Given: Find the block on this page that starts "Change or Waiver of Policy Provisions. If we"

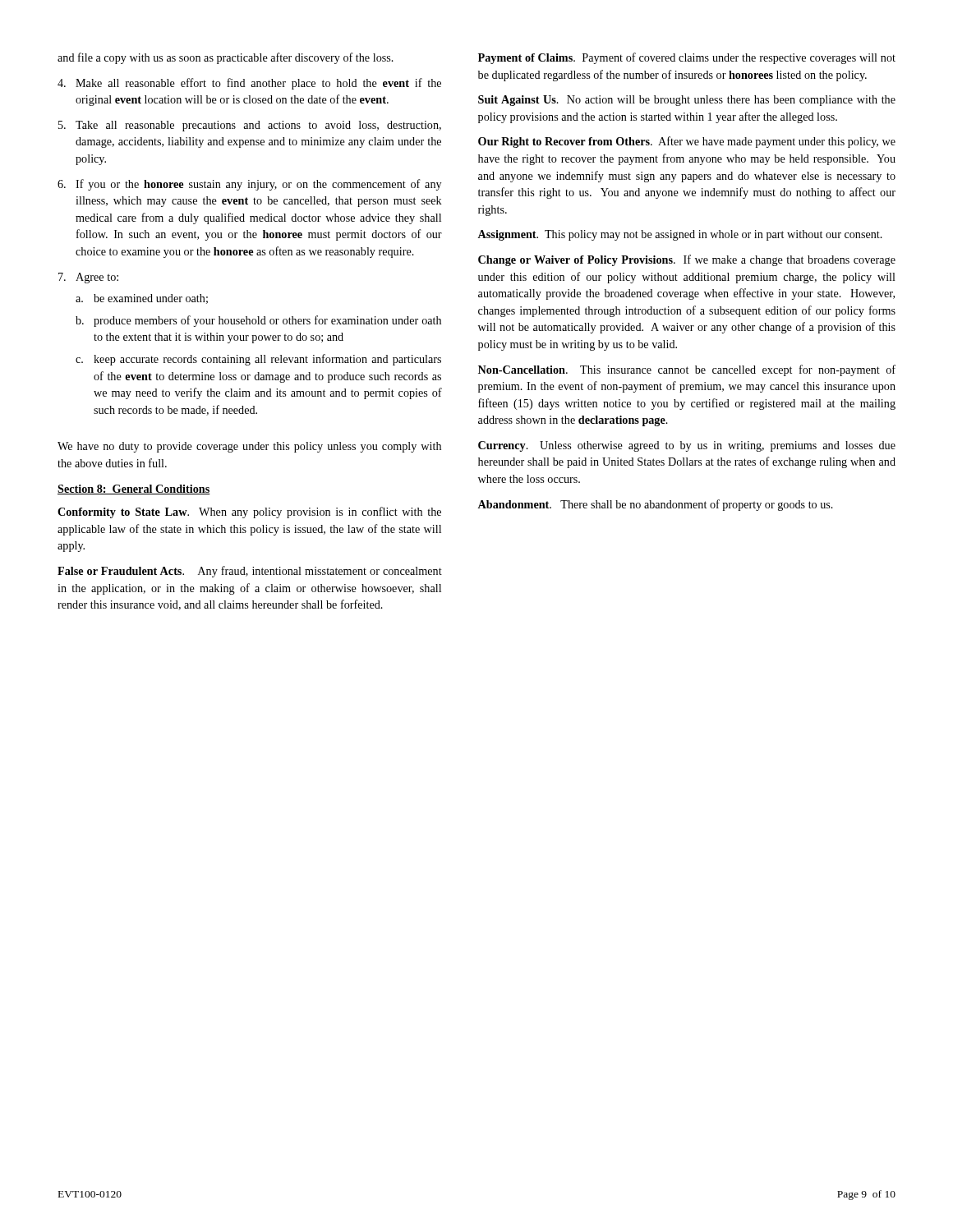Looking at the screenshot, I should 687,302.
